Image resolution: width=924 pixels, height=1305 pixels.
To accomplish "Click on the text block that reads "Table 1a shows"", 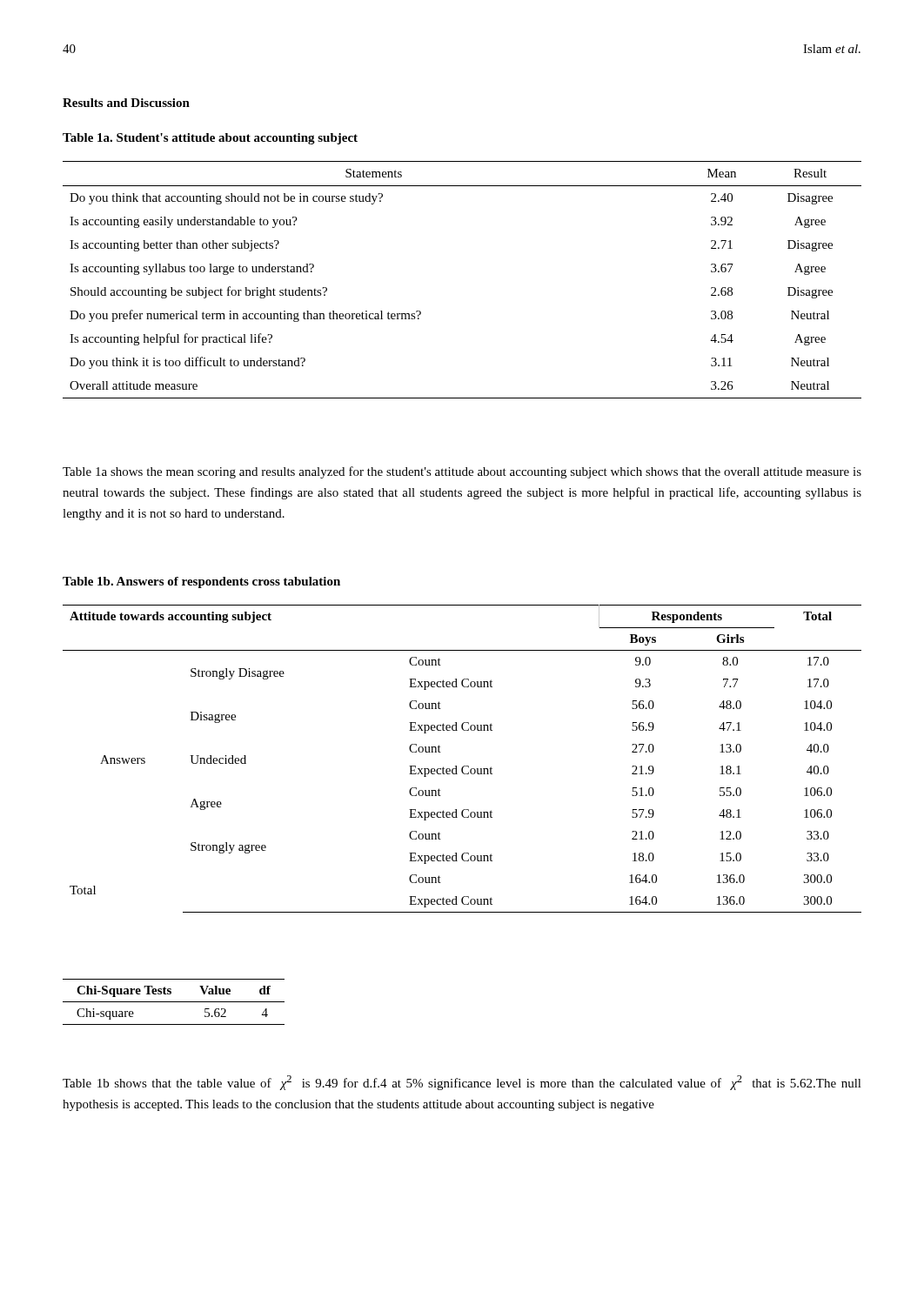I will pyautogui.click(x=462, y=492).
